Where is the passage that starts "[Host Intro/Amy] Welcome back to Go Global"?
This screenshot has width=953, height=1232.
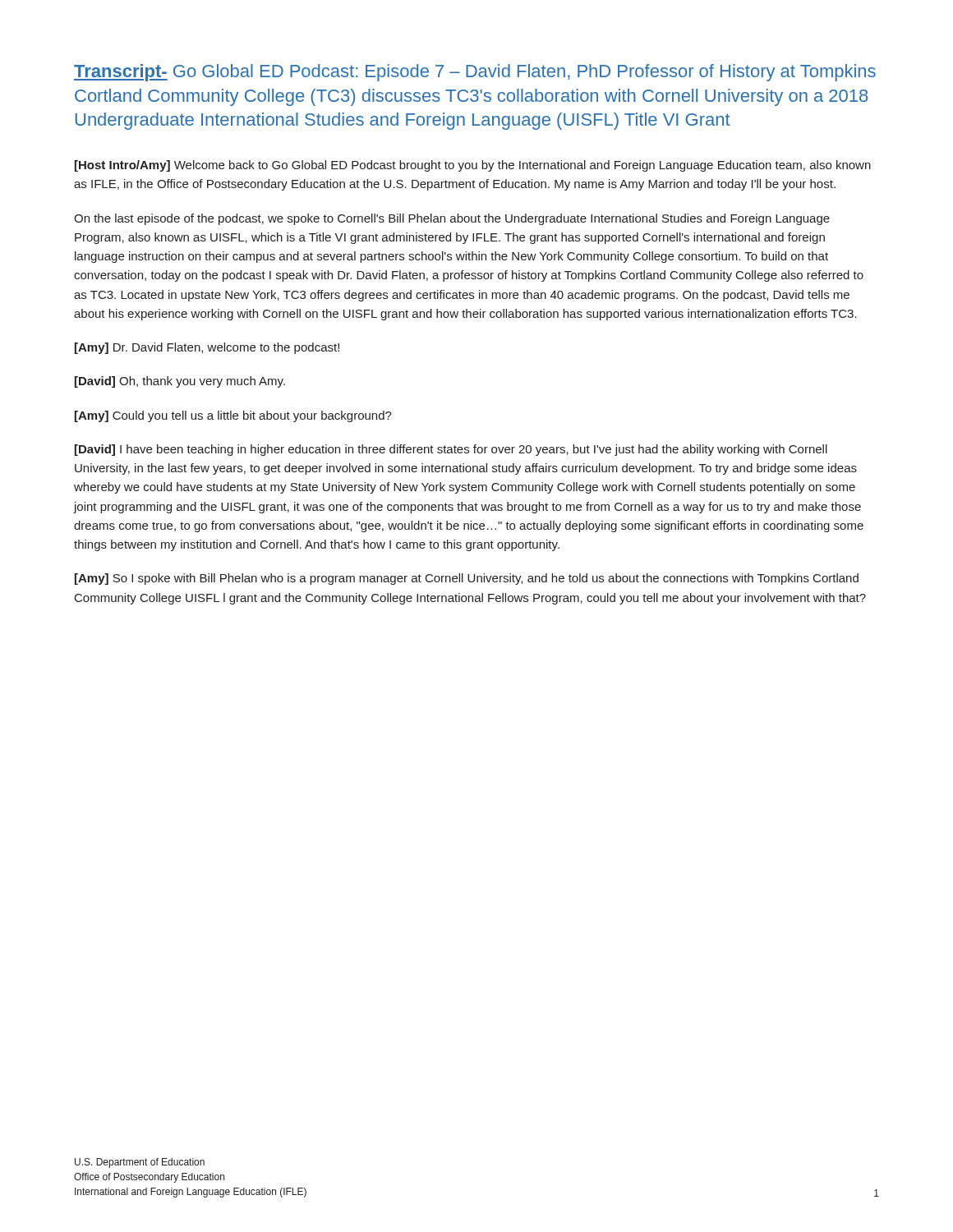(472, 174)
